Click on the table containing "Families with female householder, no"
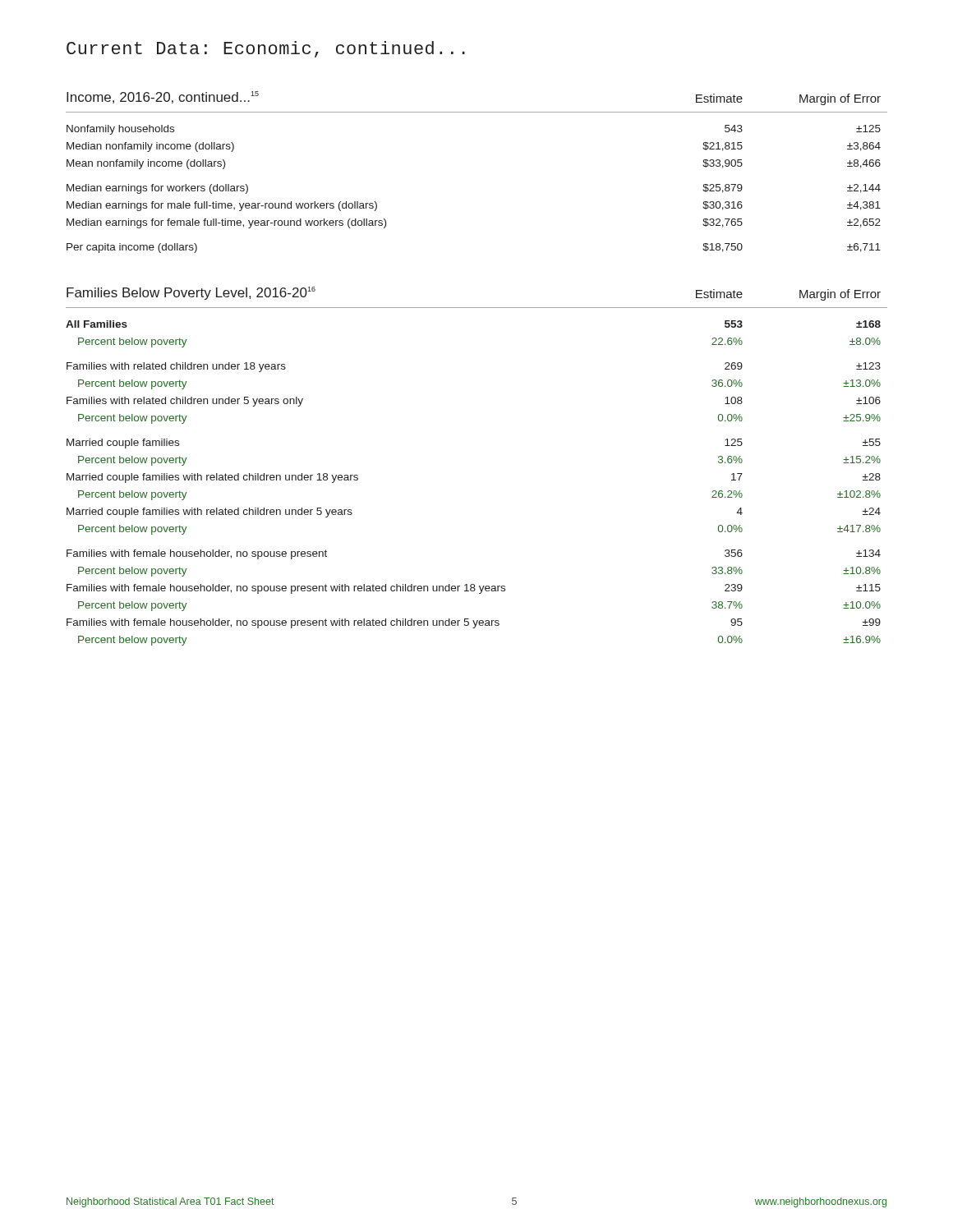The height and width of the screenshot is (1232, 953). pyautogui.click(x=476, y=464)
